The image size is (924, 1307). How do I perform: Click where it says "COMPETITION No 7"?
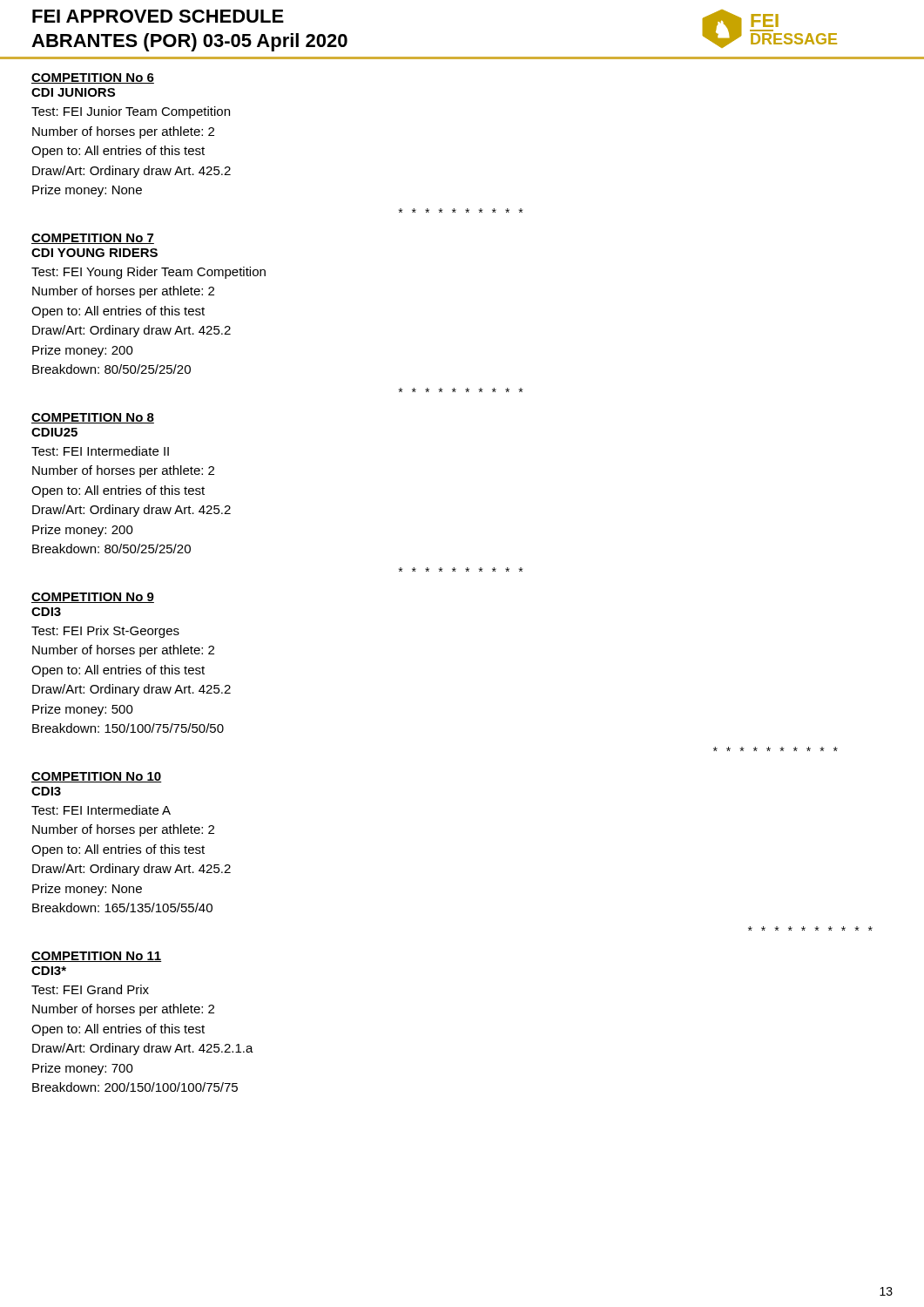[x=93, y=237]
